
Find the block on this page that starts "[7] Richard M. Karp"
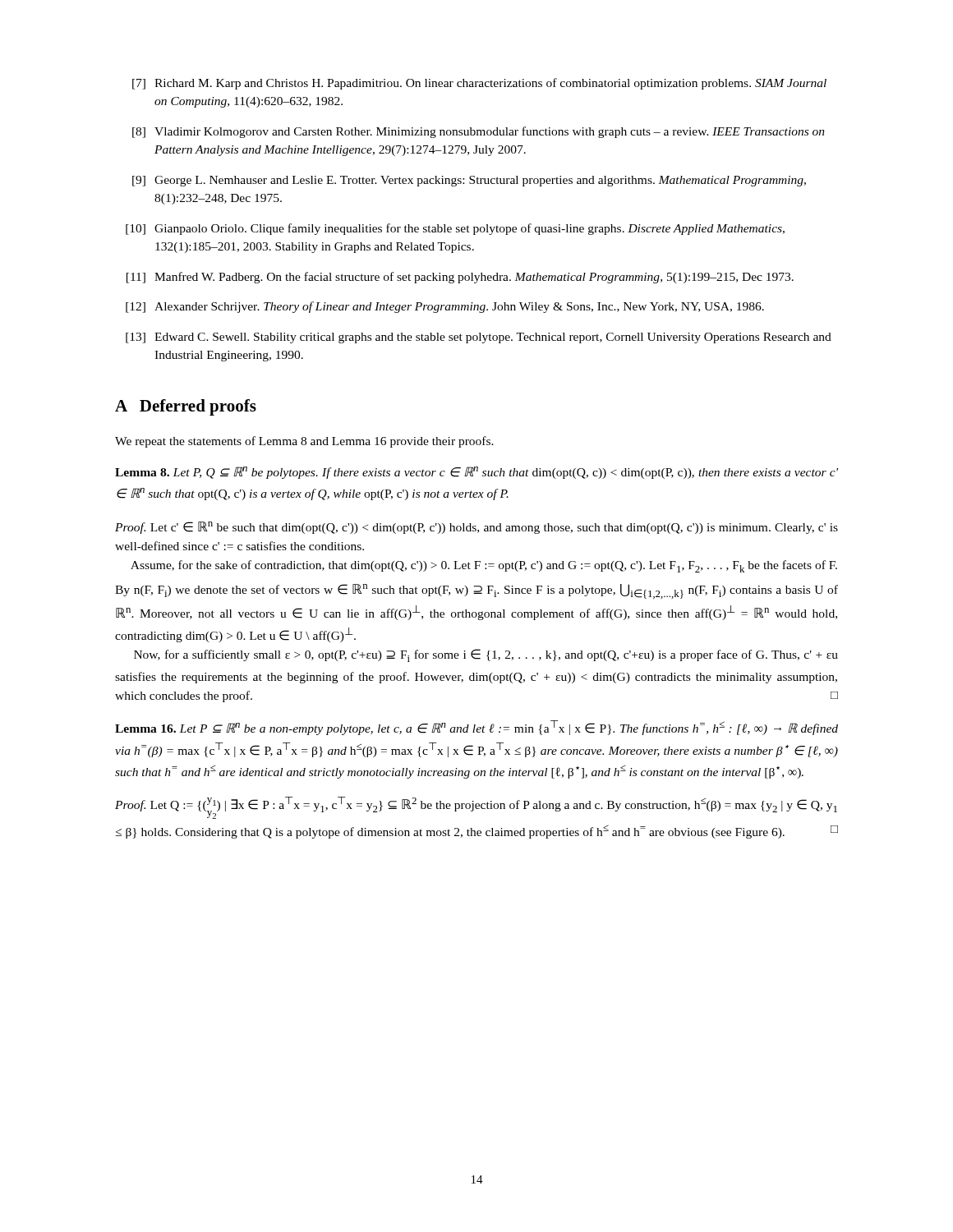tap(476, 92)
